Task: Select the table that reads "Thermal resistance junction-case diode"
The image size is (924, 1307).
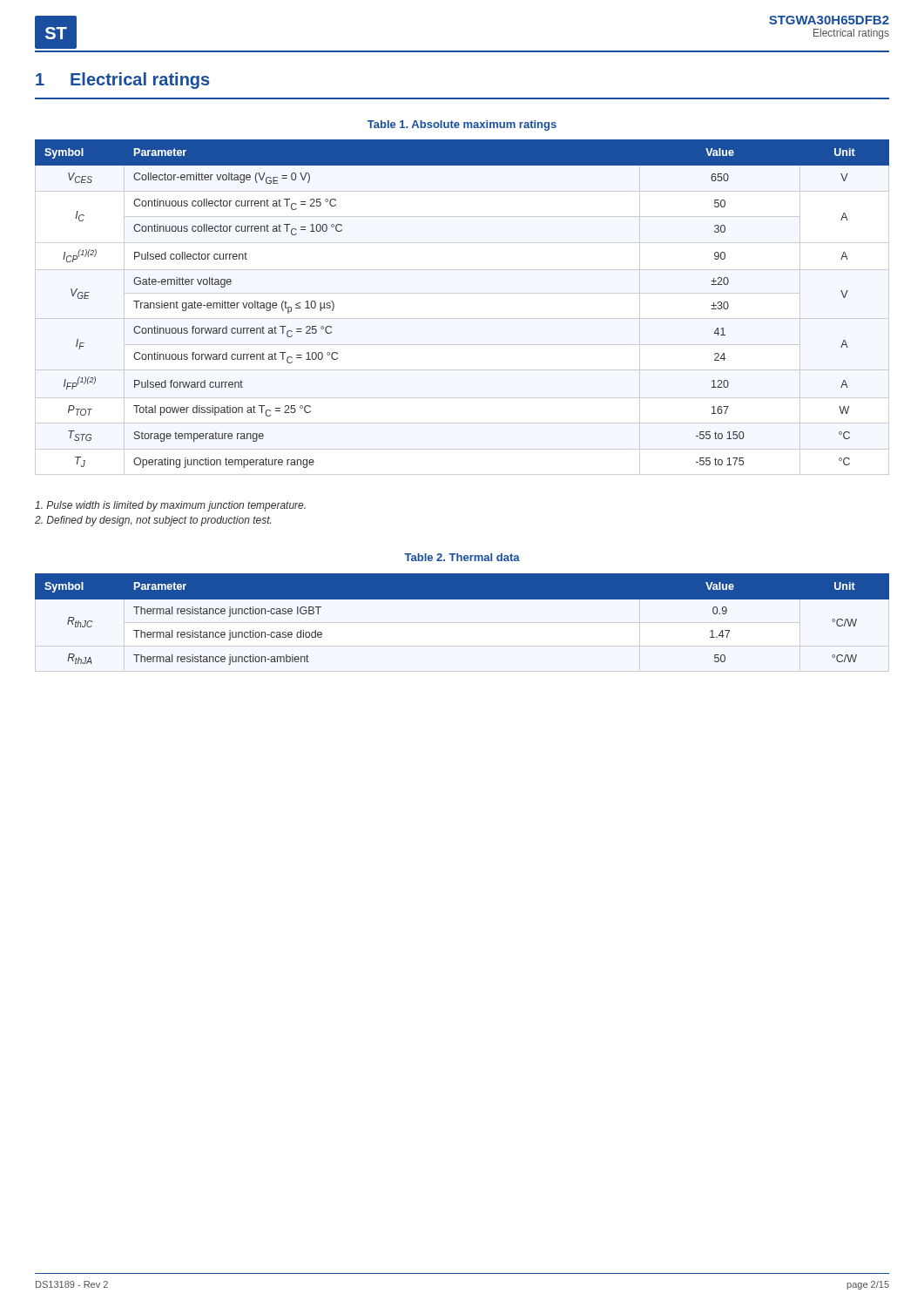Action: pos(462,623)
